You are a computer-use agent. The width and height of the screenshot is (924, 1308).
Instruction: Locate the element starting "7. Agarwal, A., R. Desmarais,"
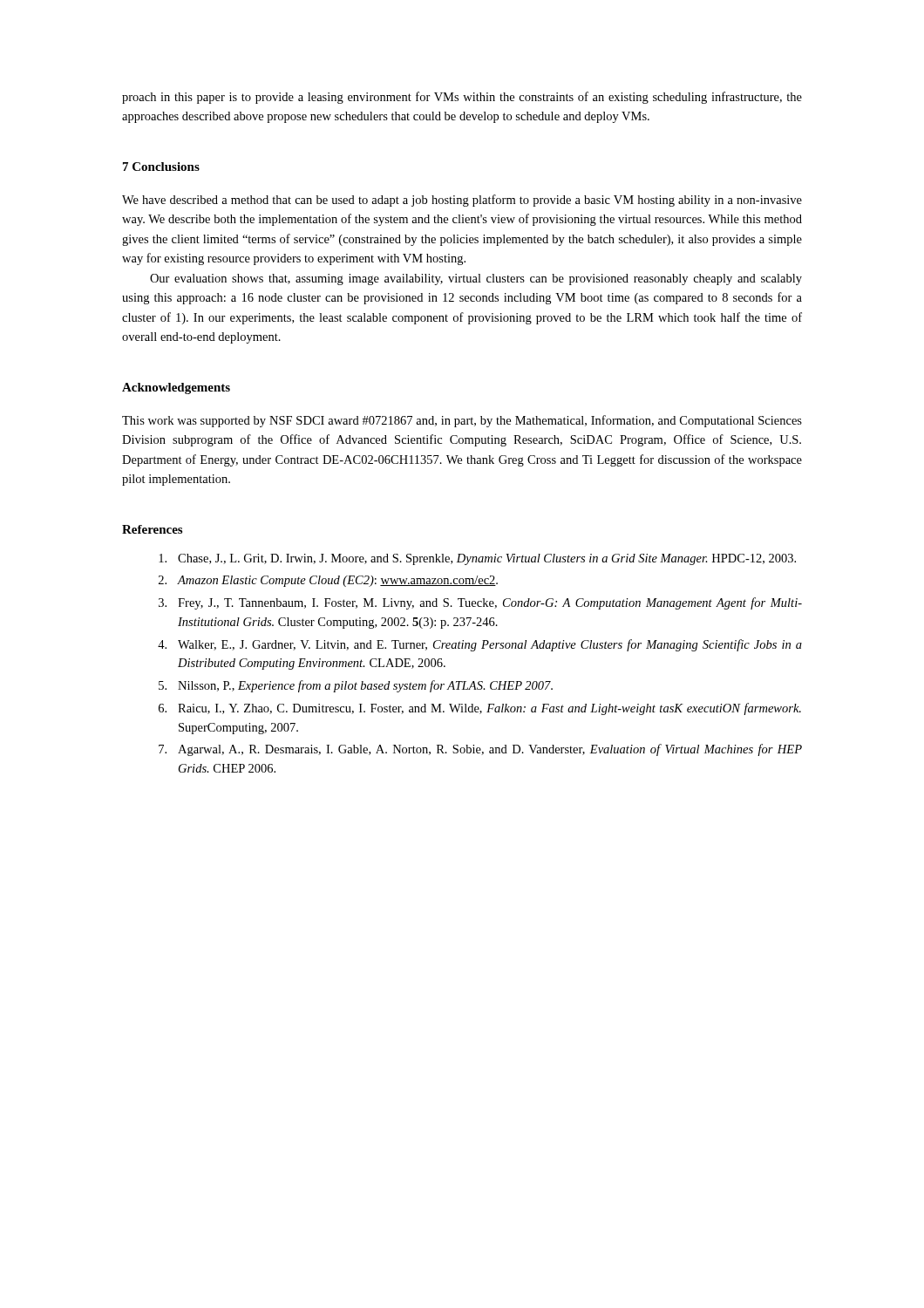point(462,760)
